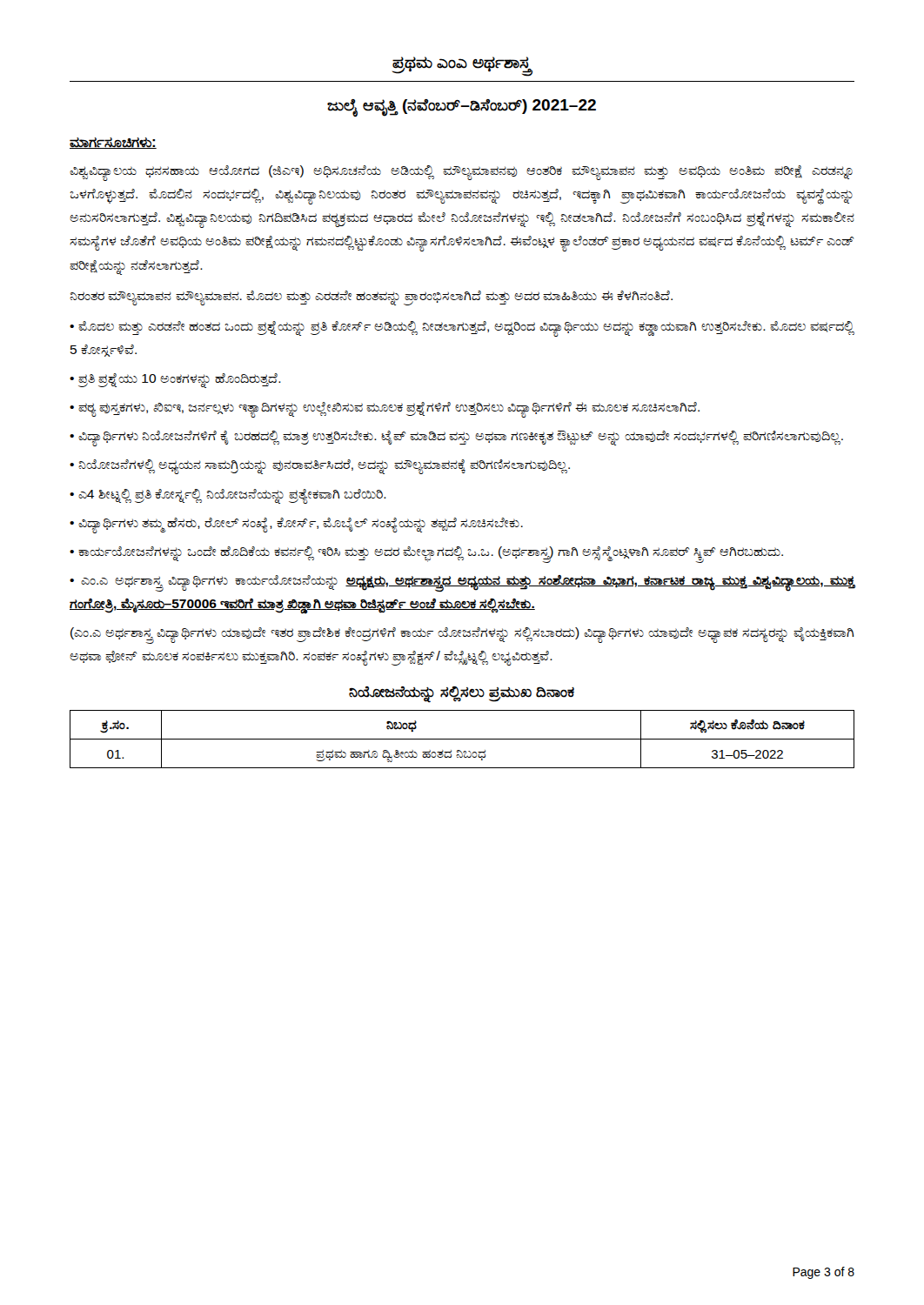Locate the block starting "(ಎಂ.ಎ ಅರ್ಥಶಾಸ್ತ್ರ ವಿದ್ಯಾರ್ಥಿಗಳು ಯಾವುದೇ ಇತರ ಪ್ರಾದೇಶಿಕ"

point(462,644)
